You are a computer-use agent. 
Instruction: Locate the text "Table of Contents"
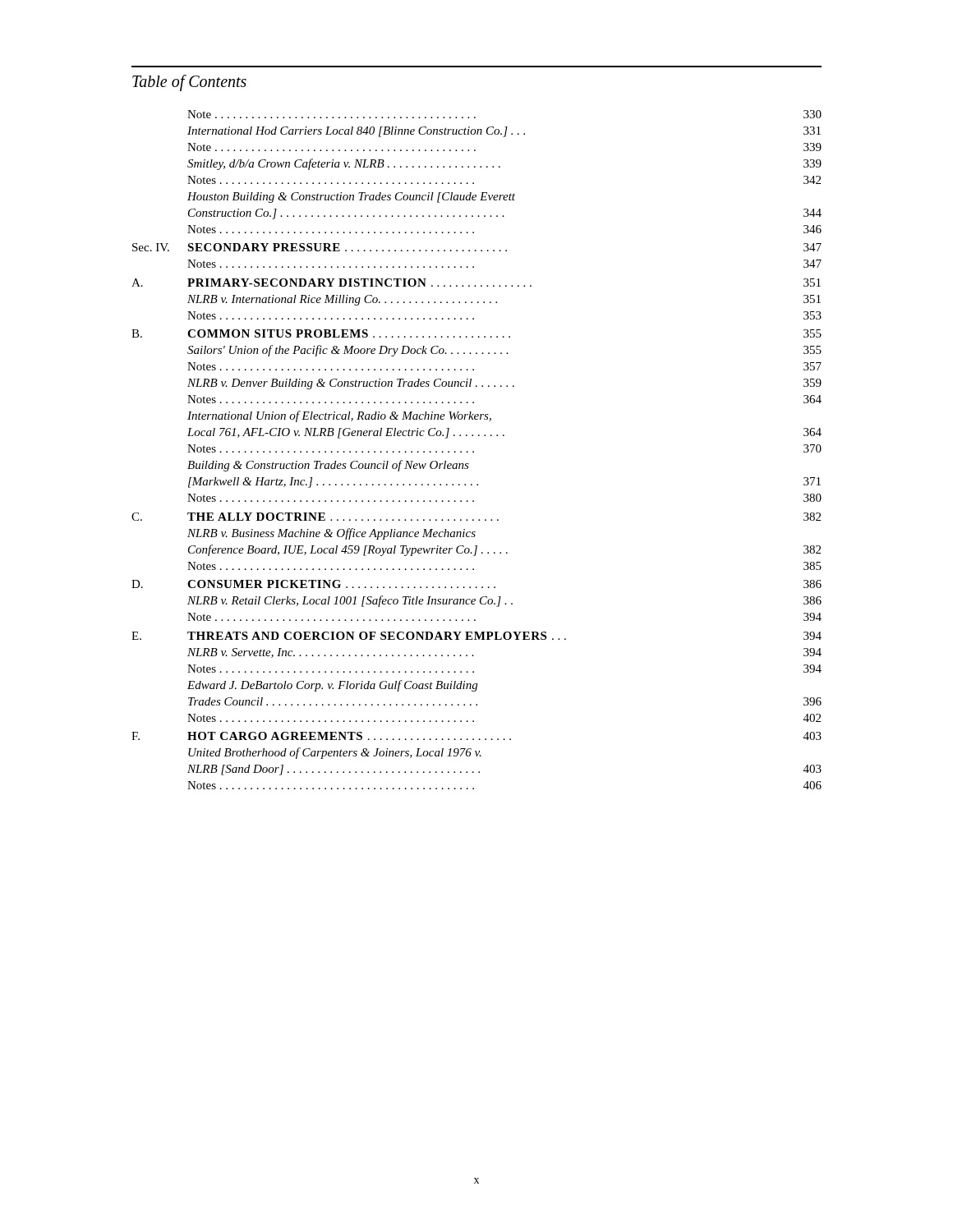[x=189, y=83]
